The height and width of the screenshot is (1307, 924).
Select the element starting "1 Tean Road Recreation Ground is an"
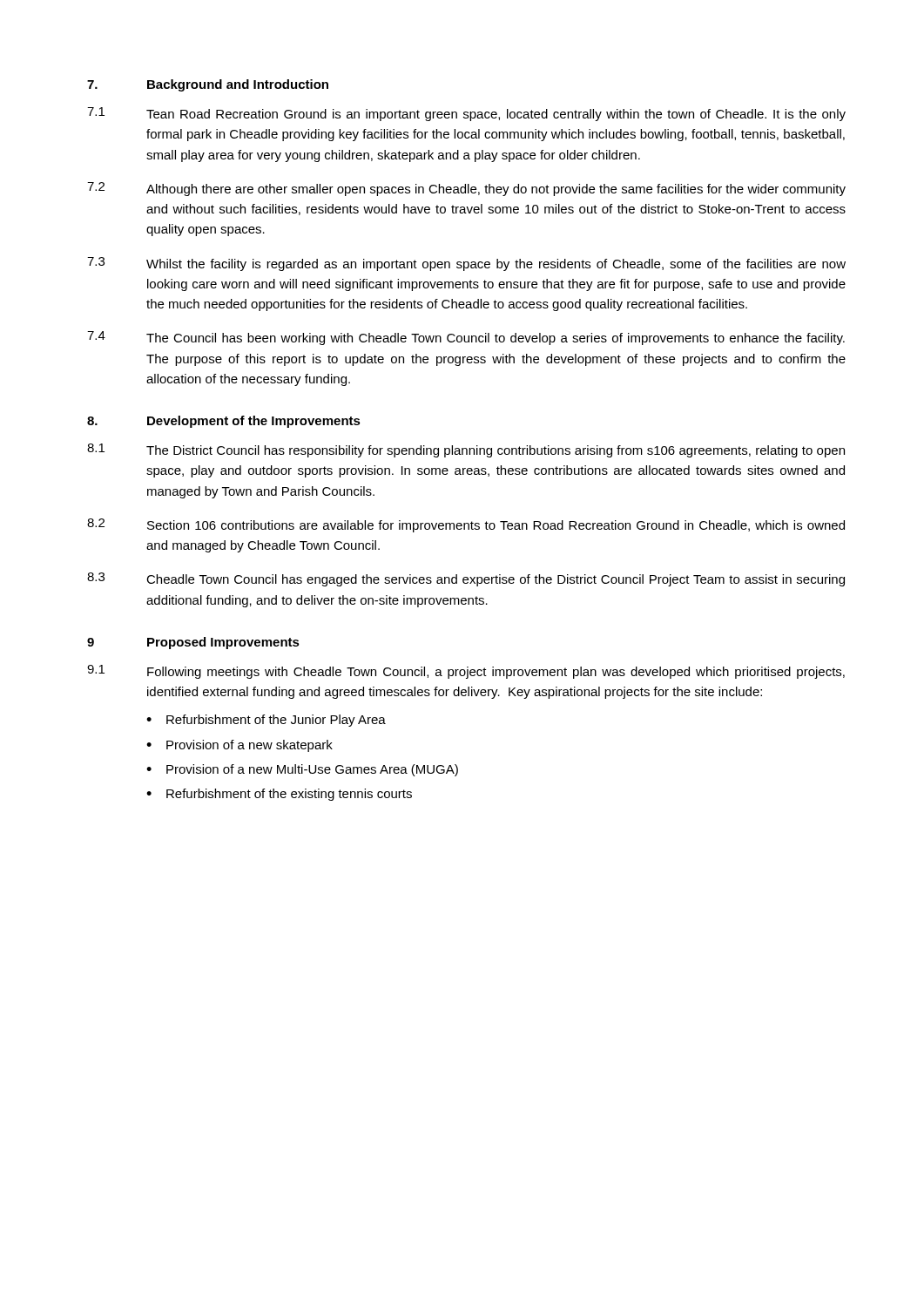pyautogui.click(x=466, y=134)
